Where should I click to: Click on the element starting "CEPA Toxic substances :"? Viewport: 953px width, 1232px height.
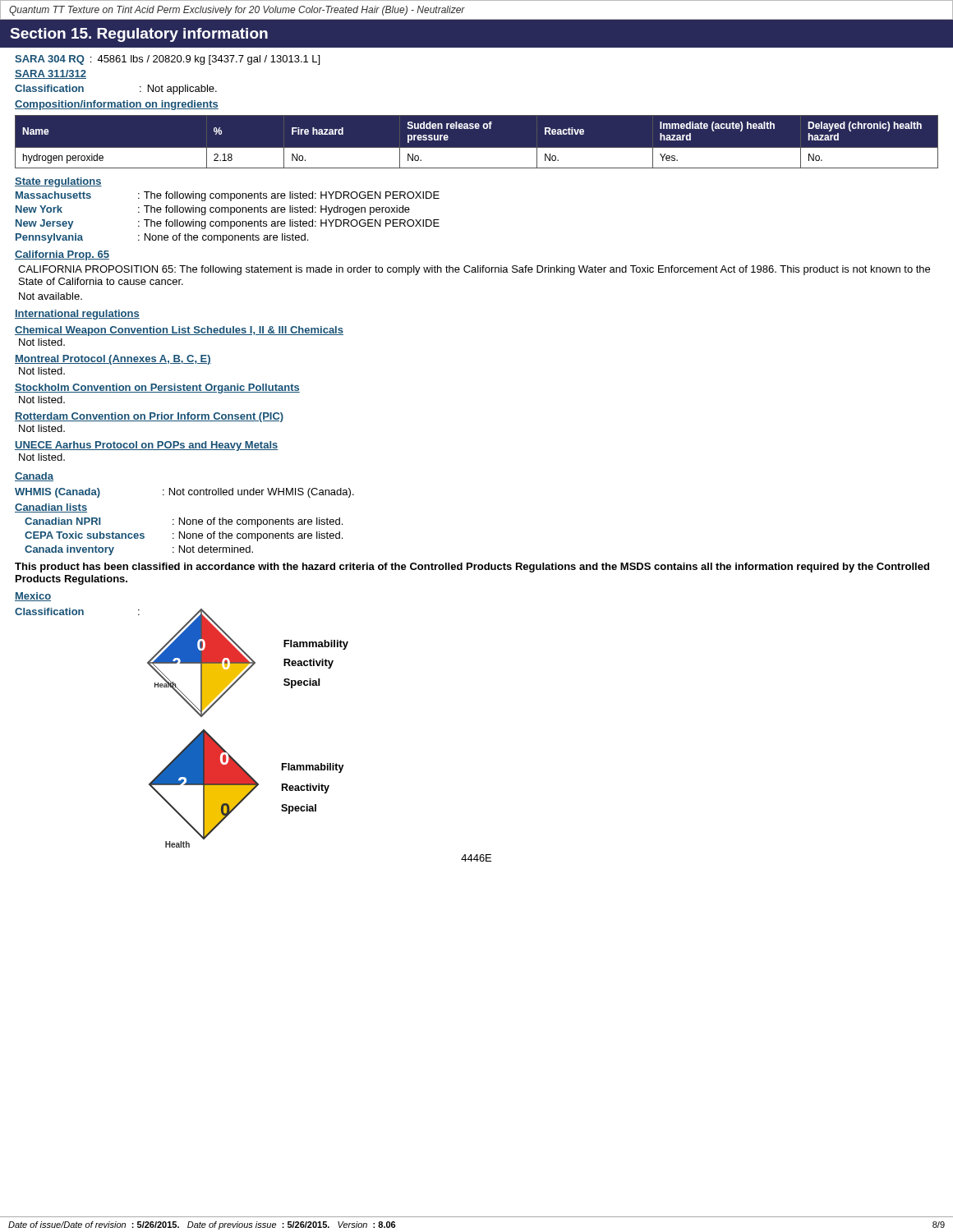click(x=184, y=535)
